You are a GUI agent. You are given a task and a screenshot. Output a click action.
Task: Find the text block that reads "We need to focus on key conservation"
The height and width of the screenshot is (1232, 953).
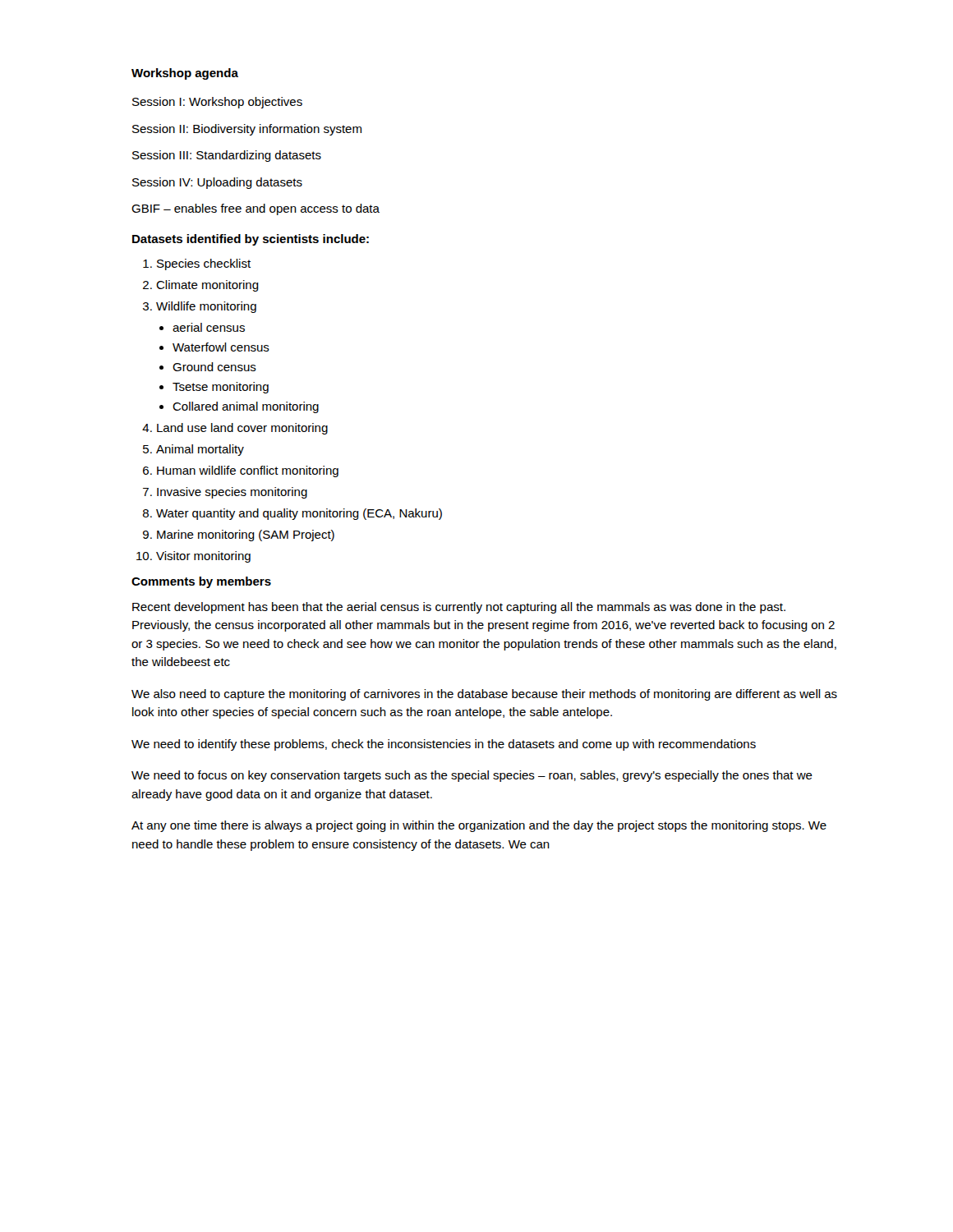472,784
